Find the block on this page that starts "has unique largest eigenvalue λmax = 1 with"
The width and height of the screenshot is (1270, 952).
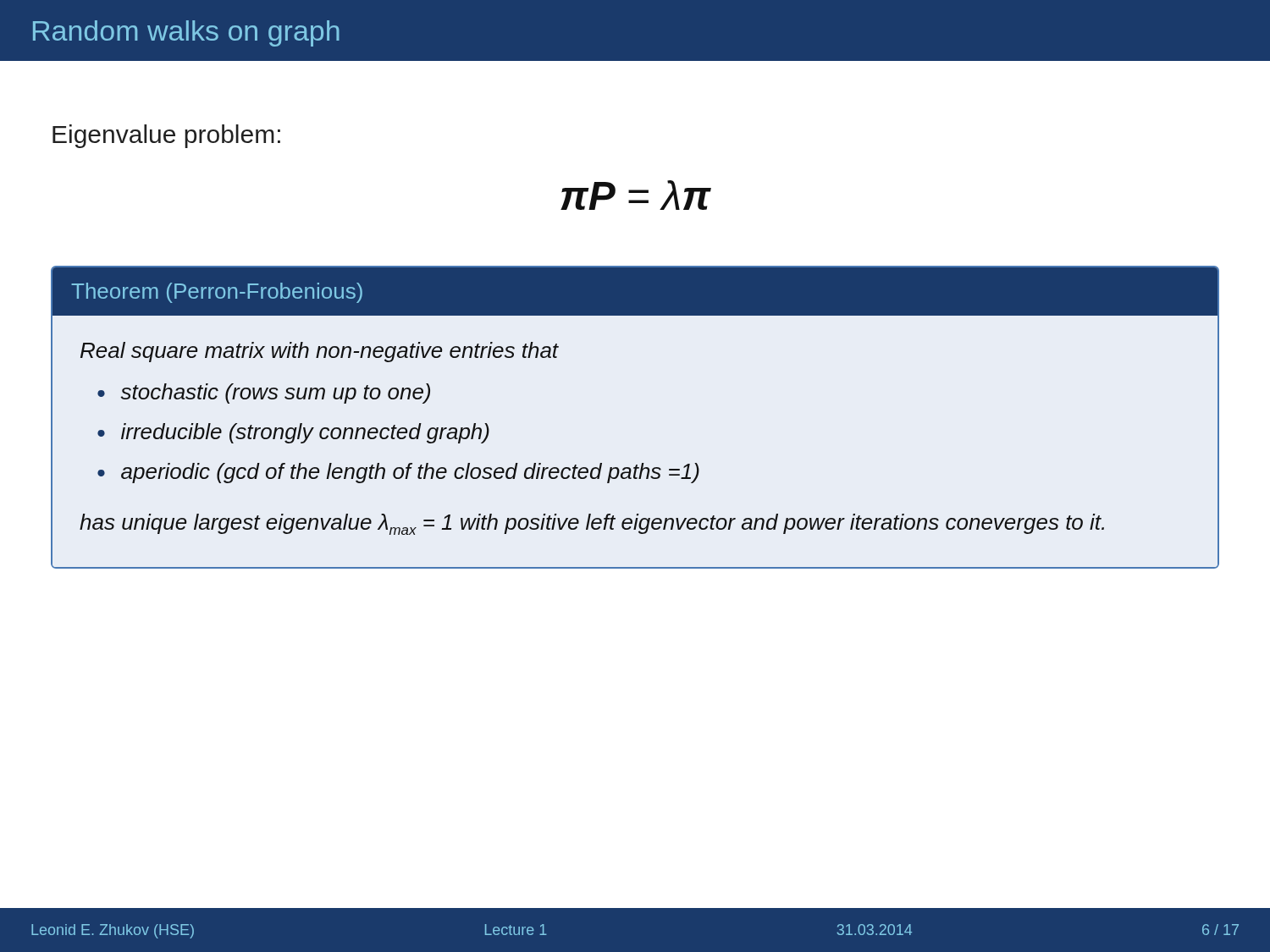(x=593, y=524)
